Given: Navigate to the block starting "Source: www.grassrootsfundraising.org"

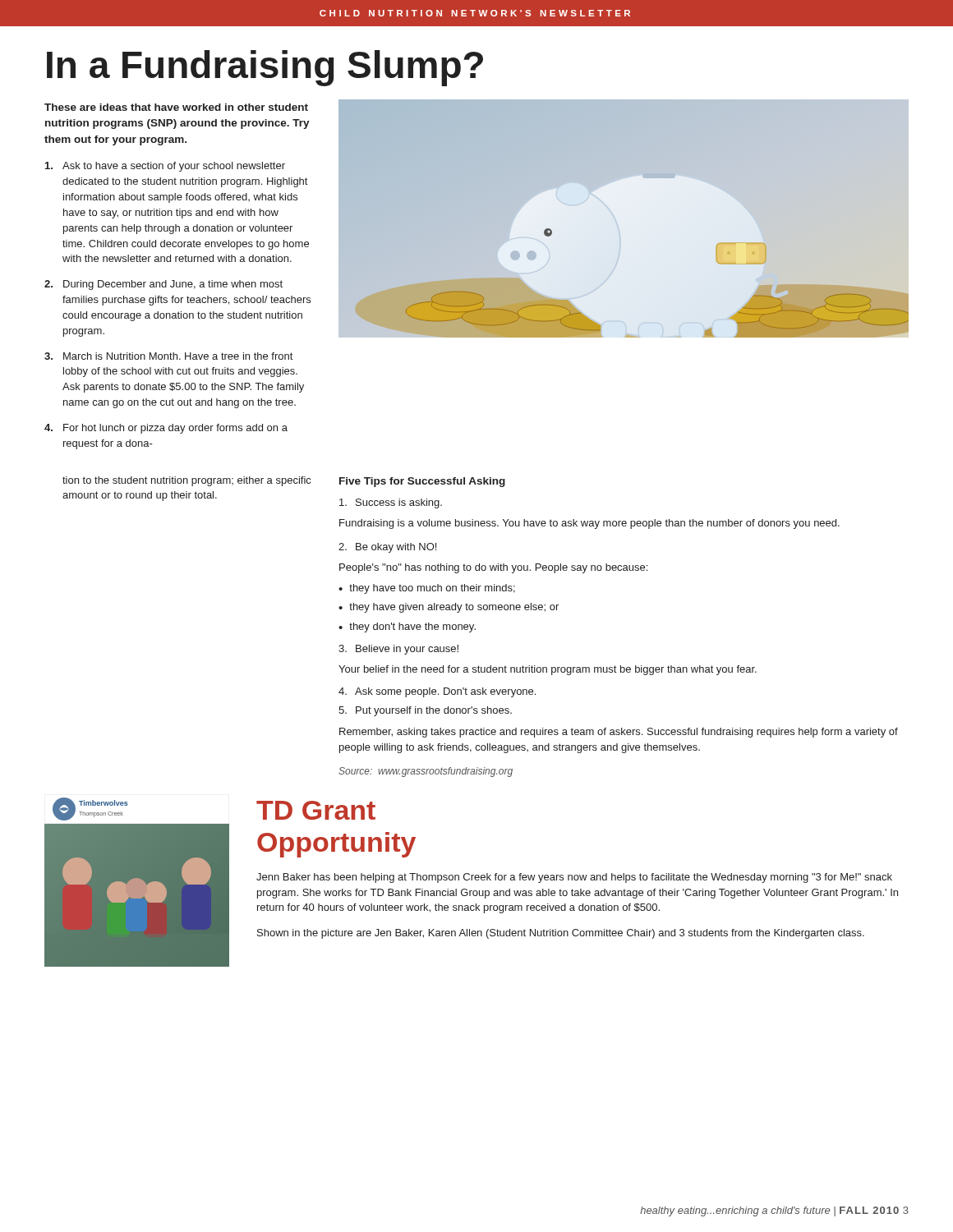Looking at the screenshot, I should pos(426,771).
